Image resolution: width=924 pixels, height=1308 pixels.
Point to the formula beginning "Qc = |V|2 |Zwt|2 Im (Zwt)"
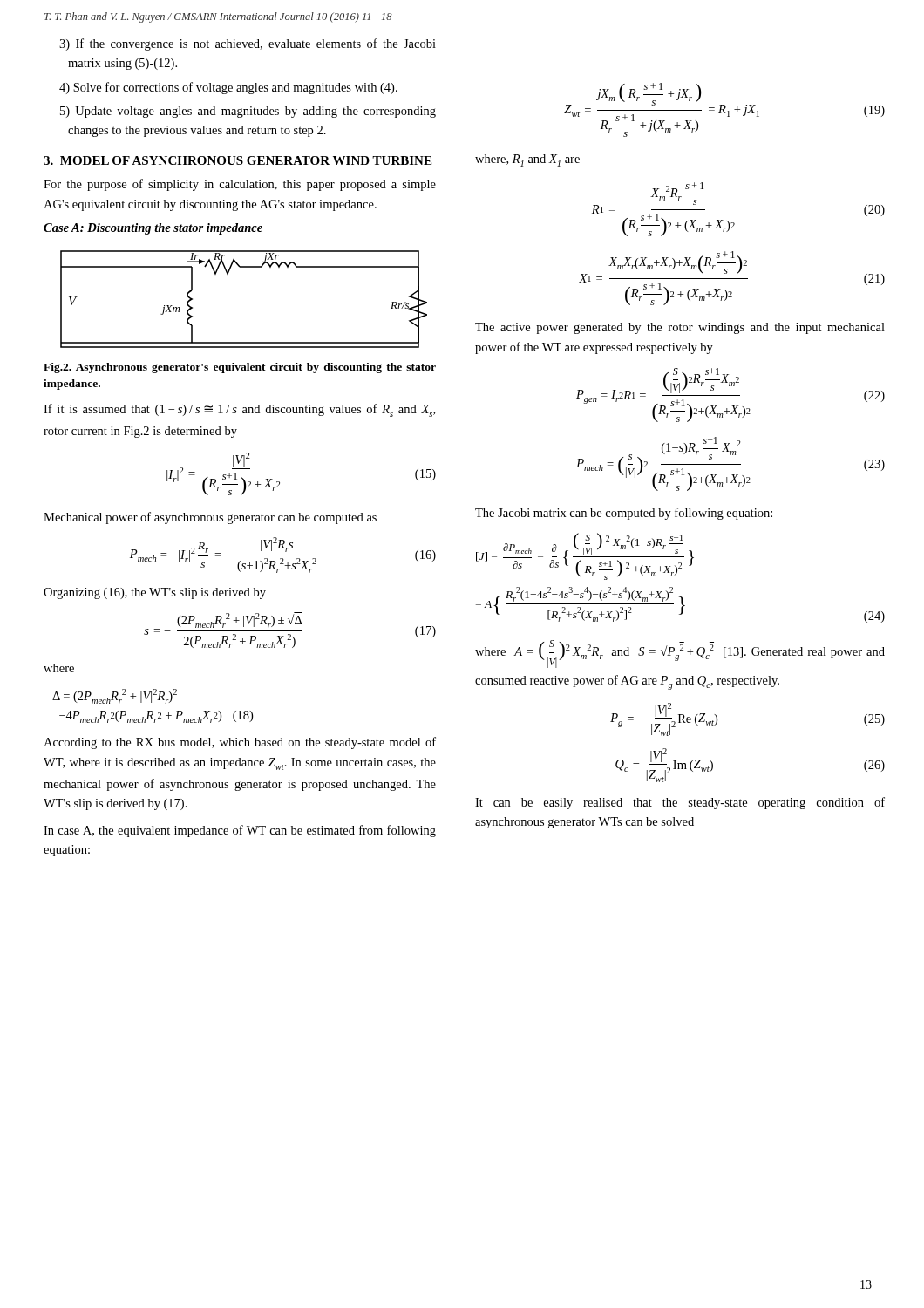click(680, 765)
